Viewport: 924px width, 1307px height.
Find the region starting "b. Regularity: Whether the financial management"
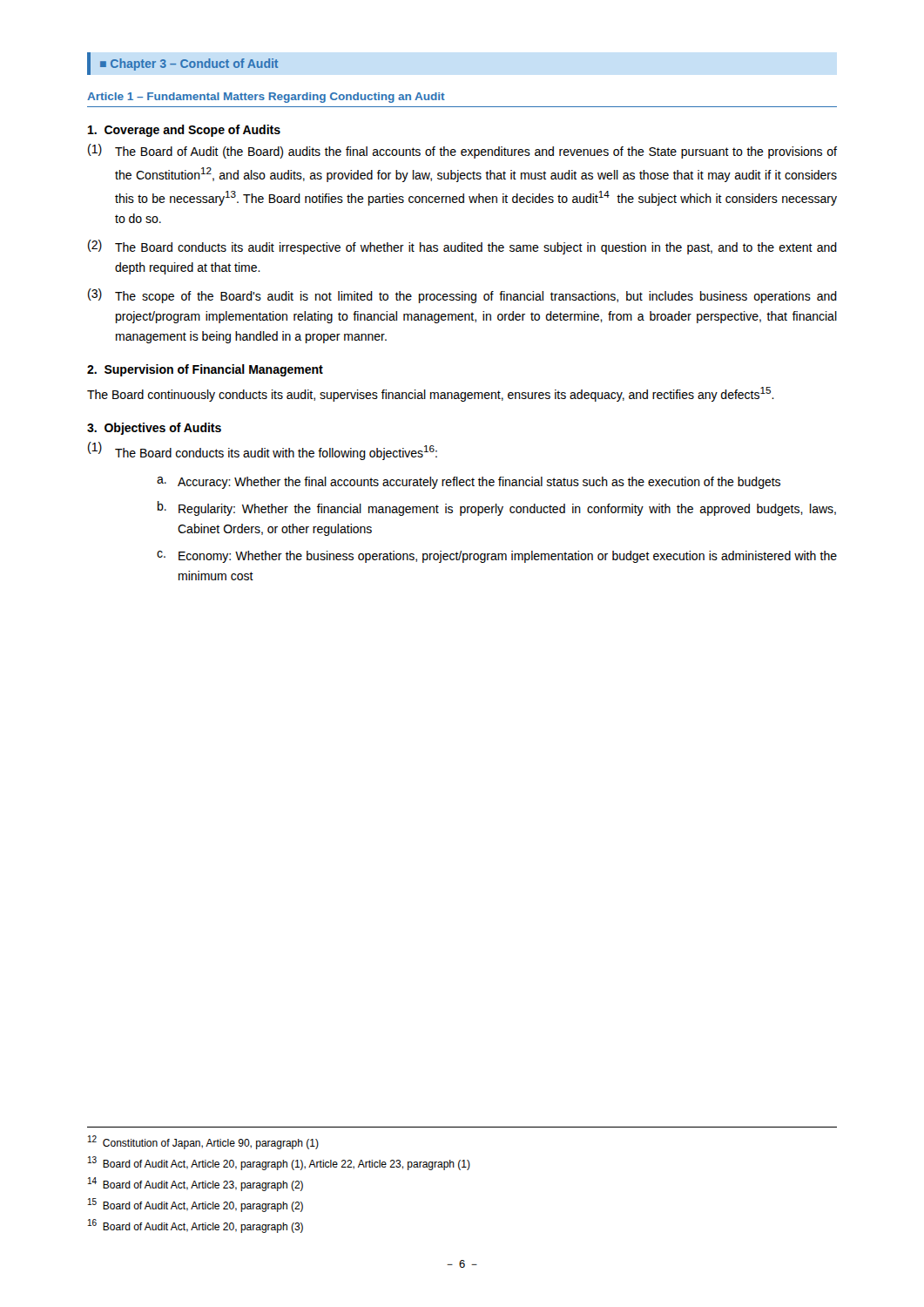(497, 519)
